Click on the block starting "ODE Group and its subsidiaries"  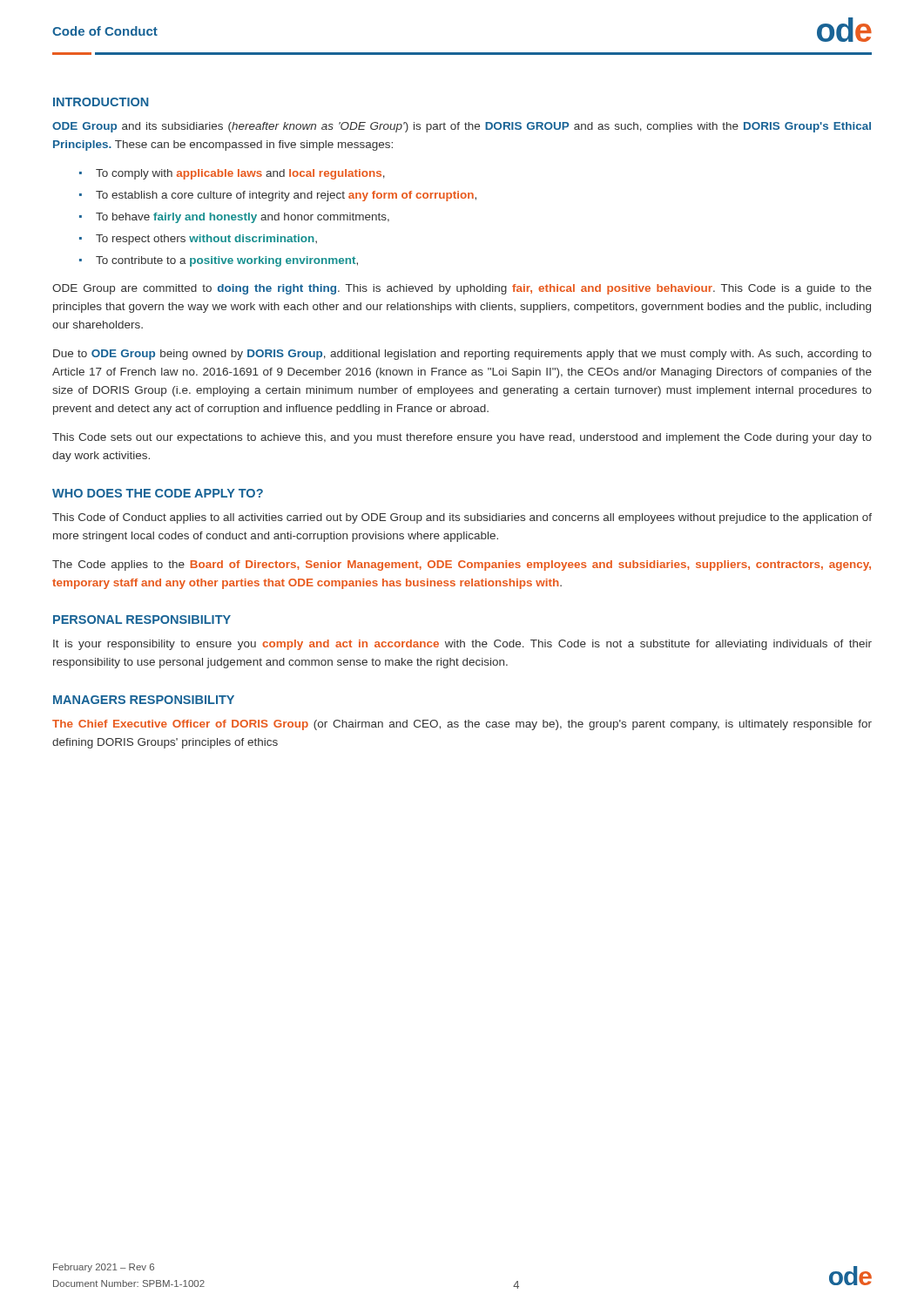[462, 135]
